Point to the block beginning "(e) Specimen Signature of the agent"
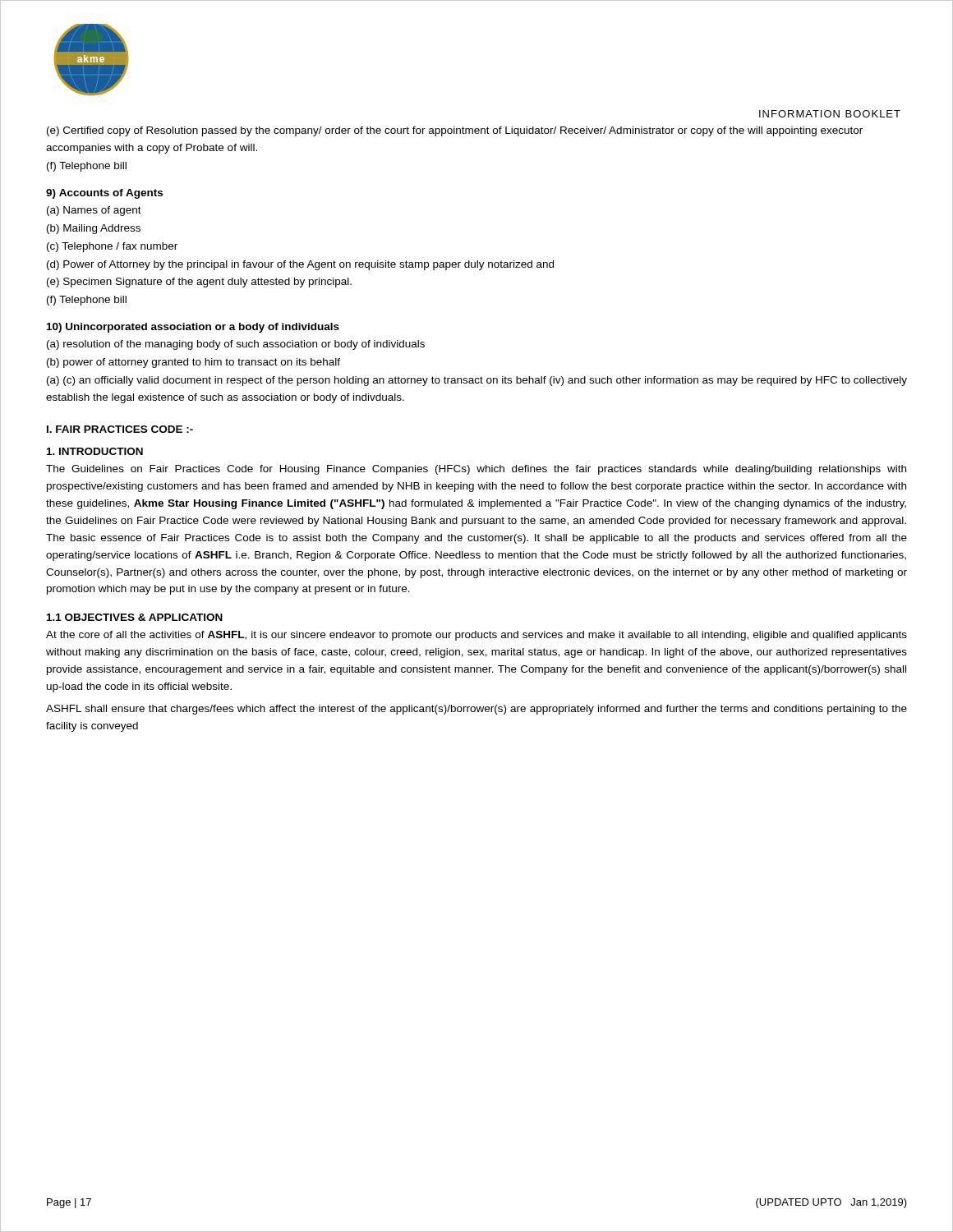The height and width of the screenshot is (1232, 953). tap(199, 282)
